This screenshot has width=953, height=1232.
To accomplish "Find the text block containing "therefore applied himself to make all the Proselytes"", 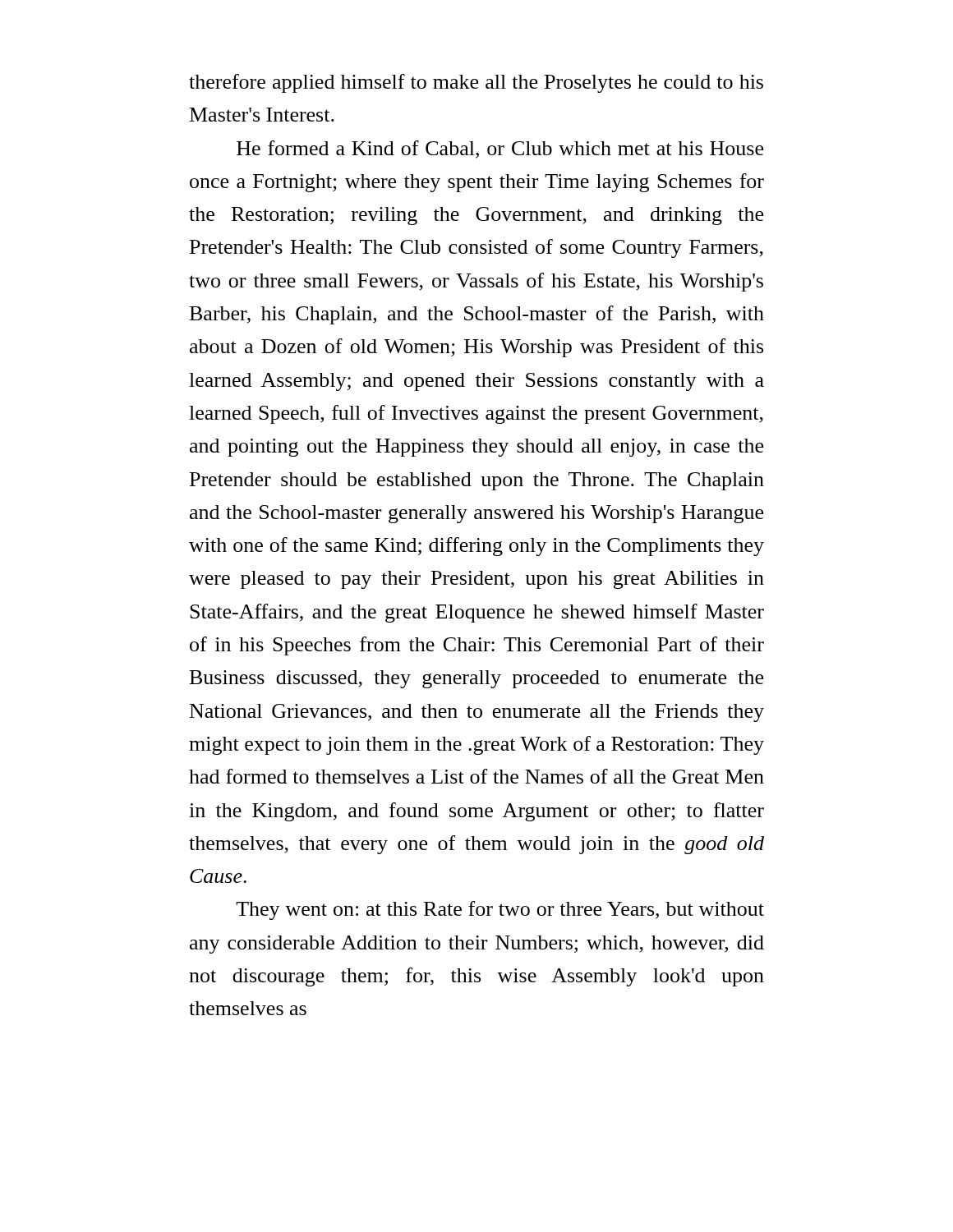I will 476,546.
